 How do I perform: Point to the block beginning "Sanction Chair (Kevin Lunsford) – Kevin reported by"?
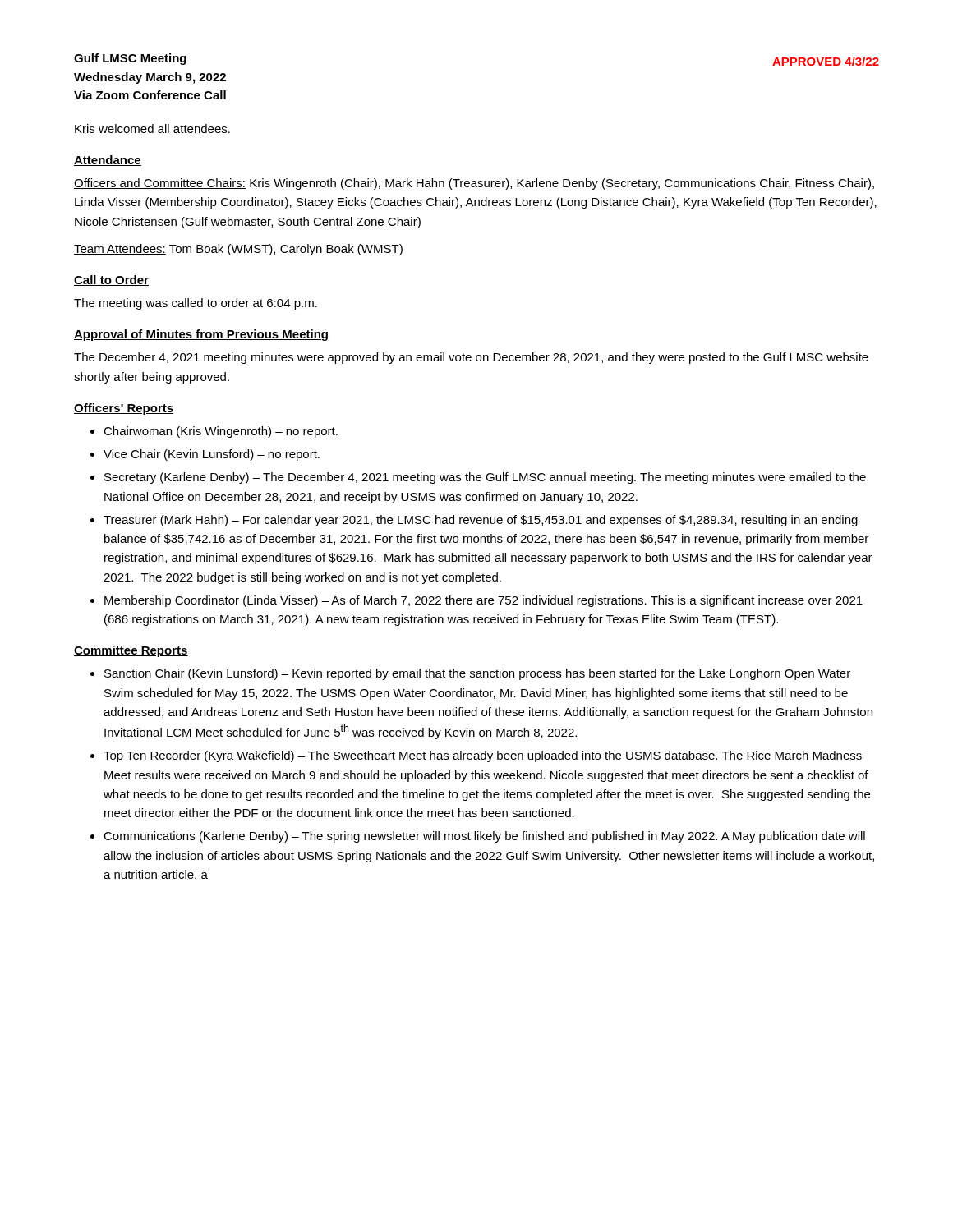tap(488, 703)
